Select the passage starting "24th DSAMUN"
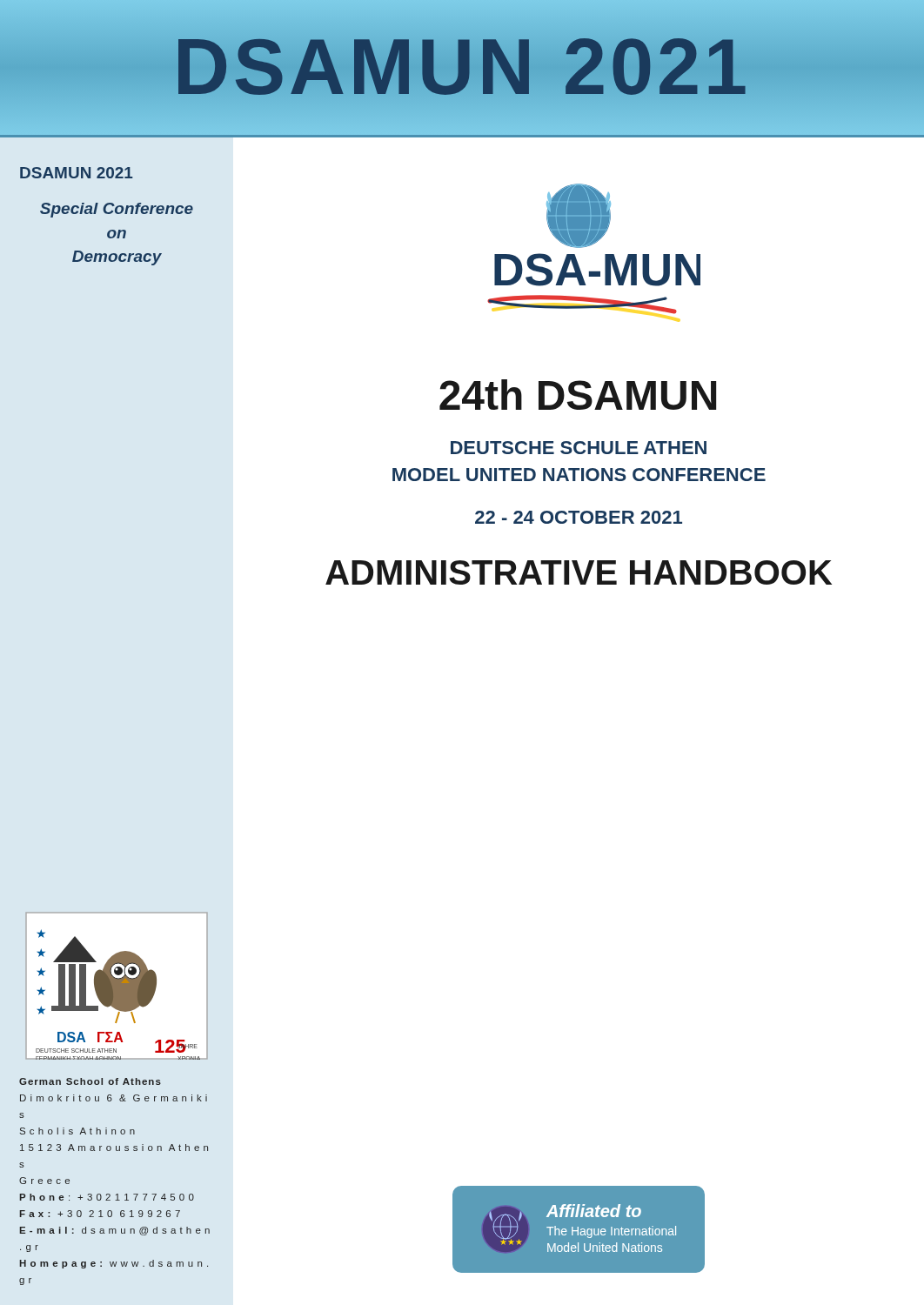The width and height of the screenshot is (924, 1305). [x=579, y=395]
